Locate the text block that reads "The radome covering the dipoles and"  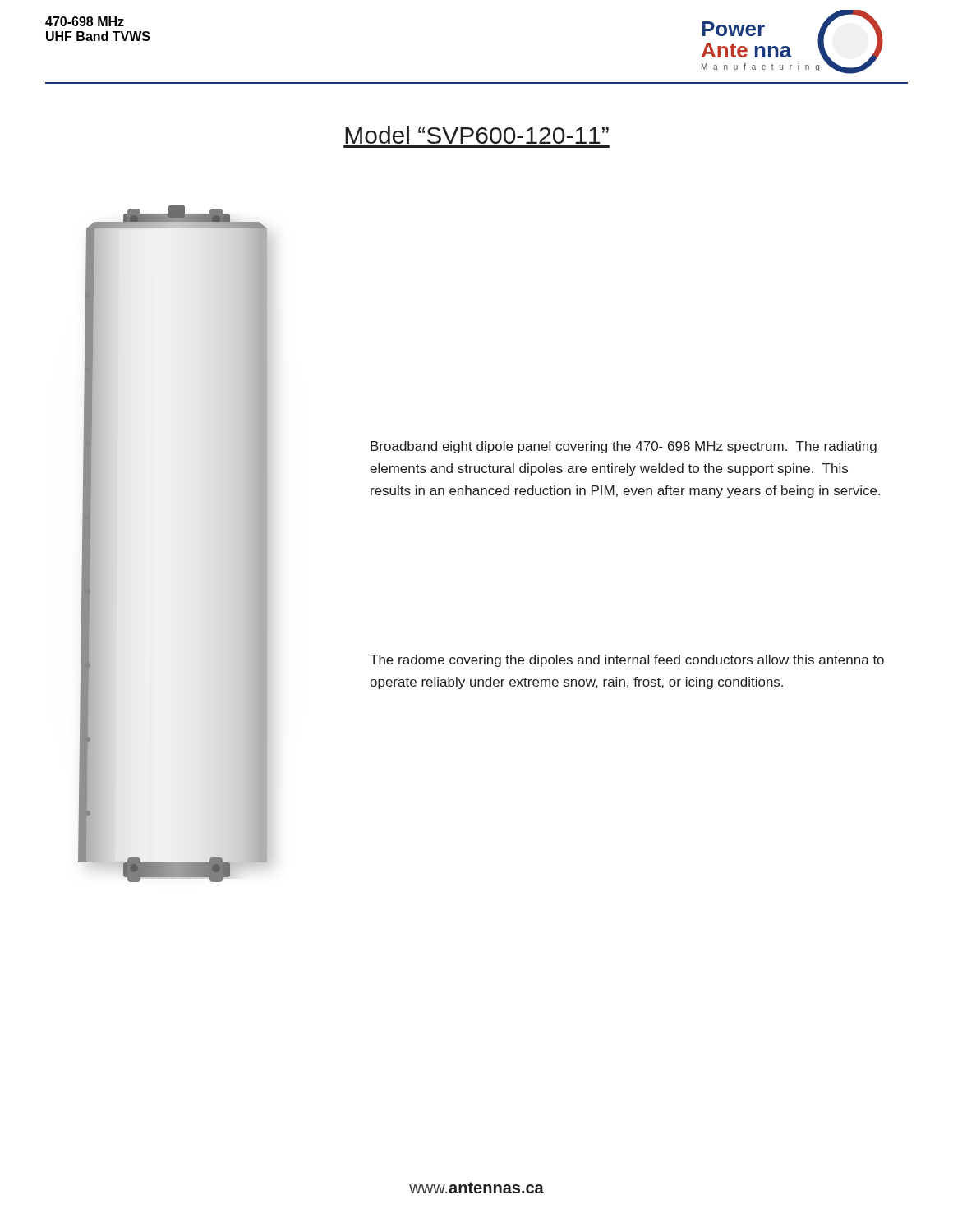coord(627,671)
